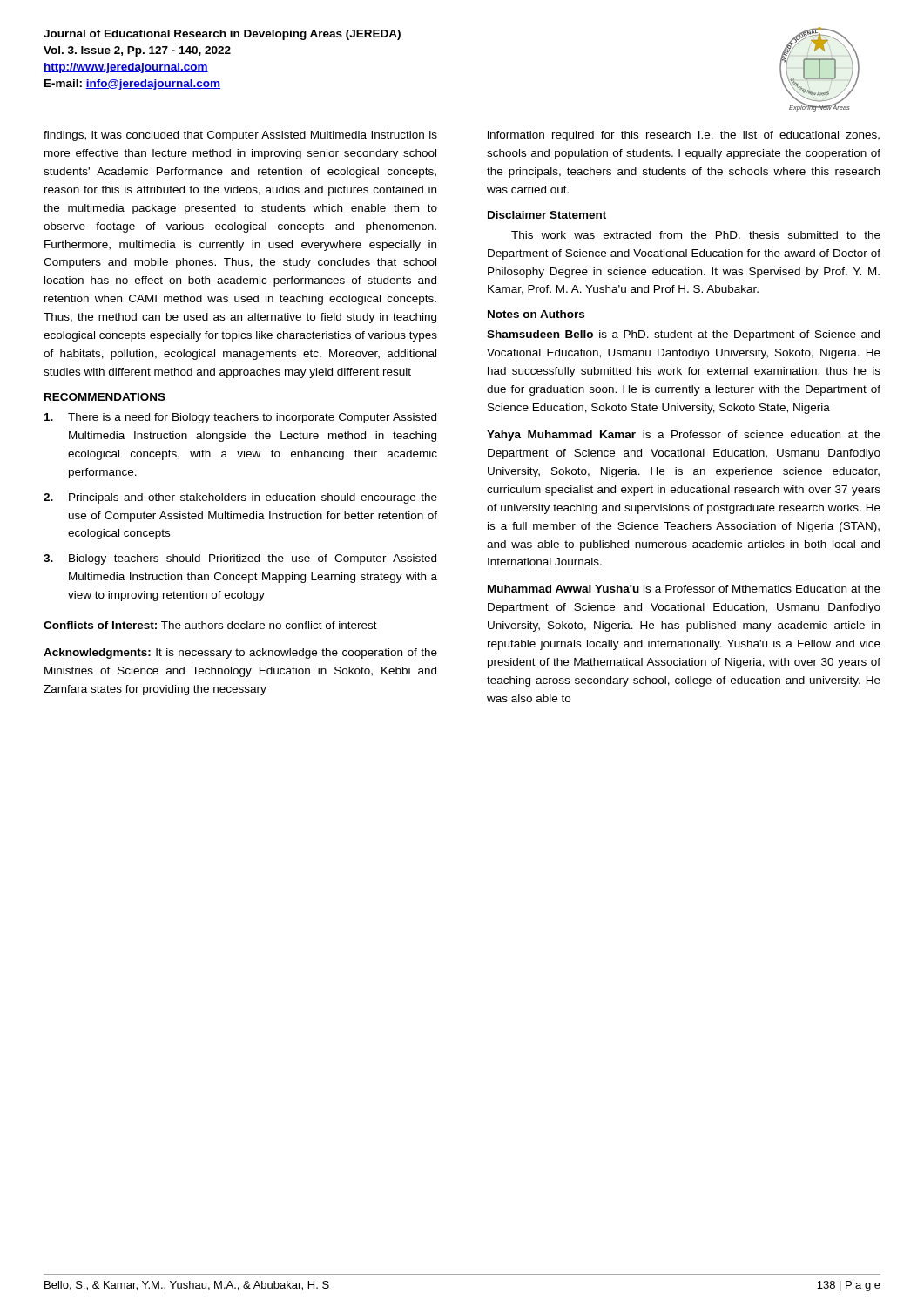924x1307 pixels.
Task: Select the text block starting "Muhammad Awwal Yusha'u is a Professor"
Action: click(684, 644)
